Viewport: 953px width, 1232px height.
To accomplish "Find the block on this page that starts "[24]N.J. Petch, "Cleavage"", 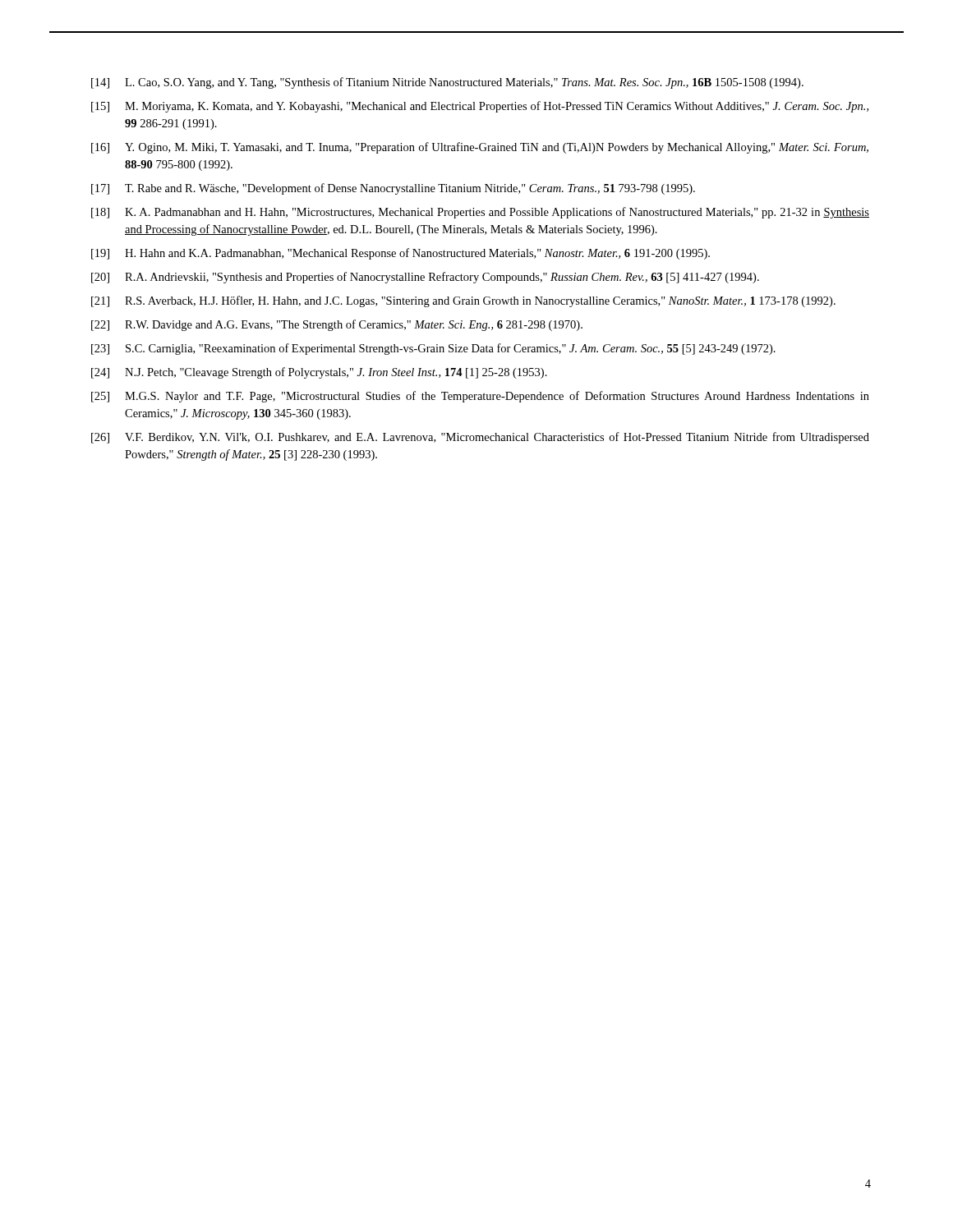I will (x=480, y=373).
